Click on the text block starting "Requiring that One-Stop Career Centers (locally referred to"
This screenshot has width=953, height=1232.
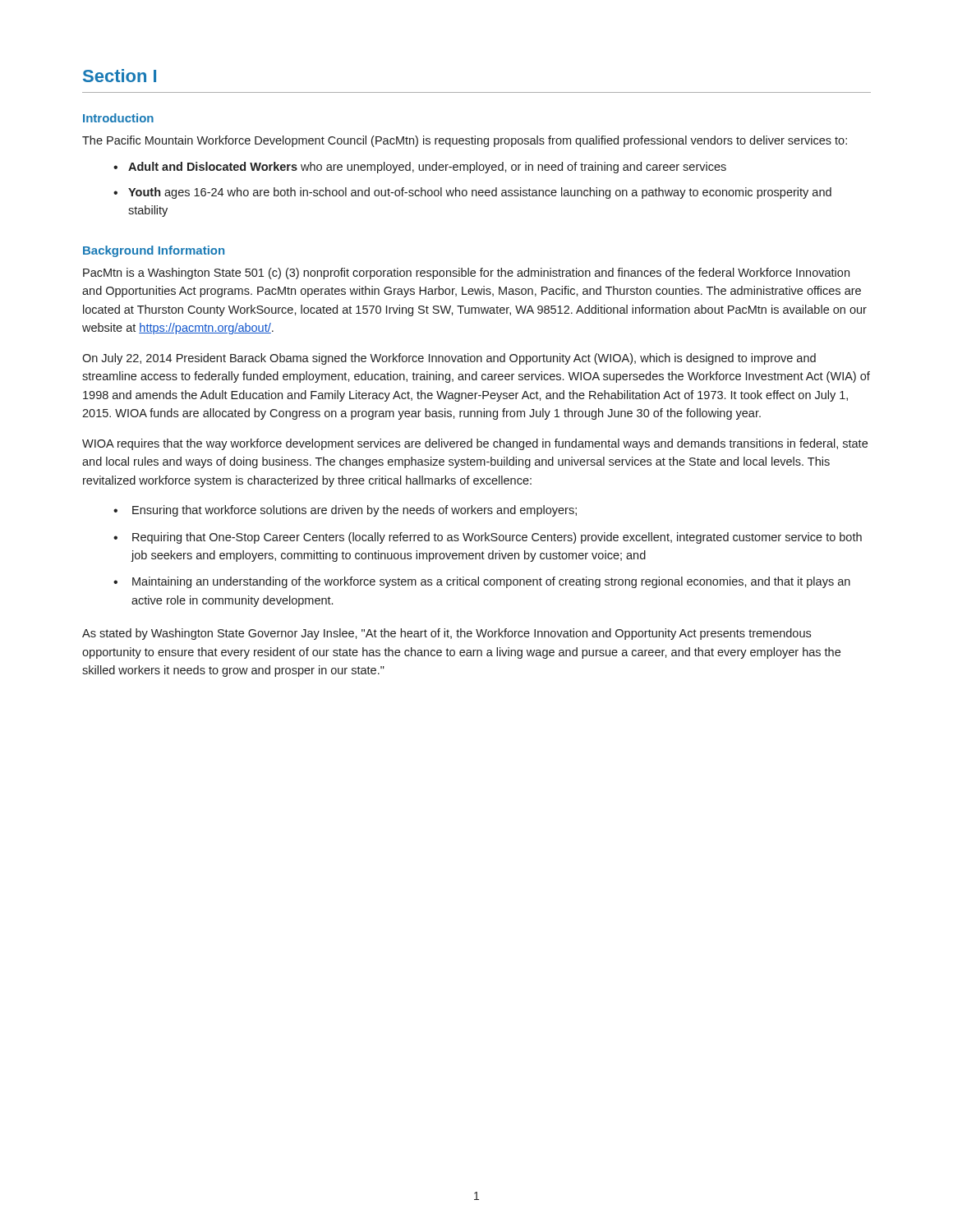coord(497,546)
